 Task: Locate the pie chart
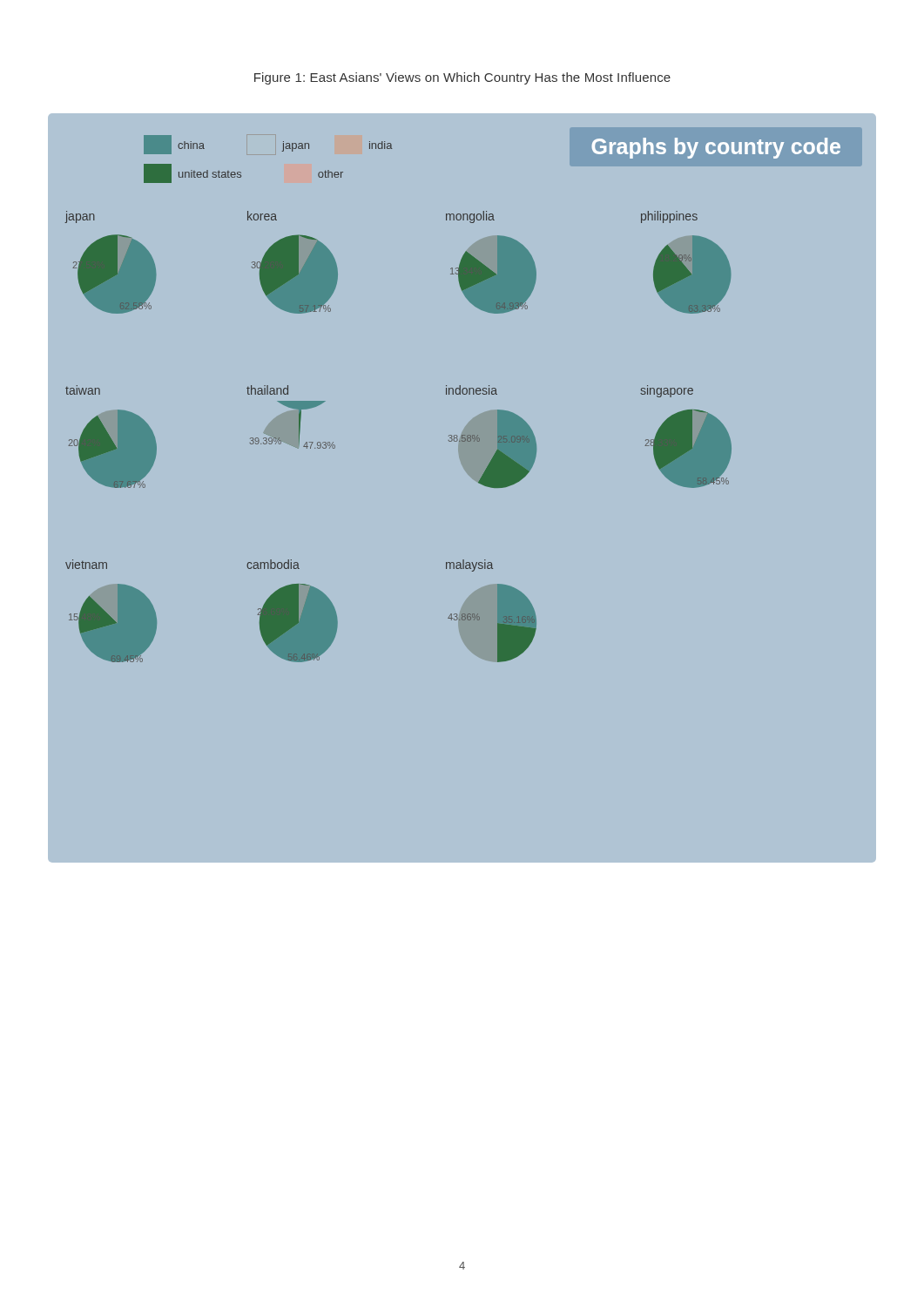click(462, 488)
